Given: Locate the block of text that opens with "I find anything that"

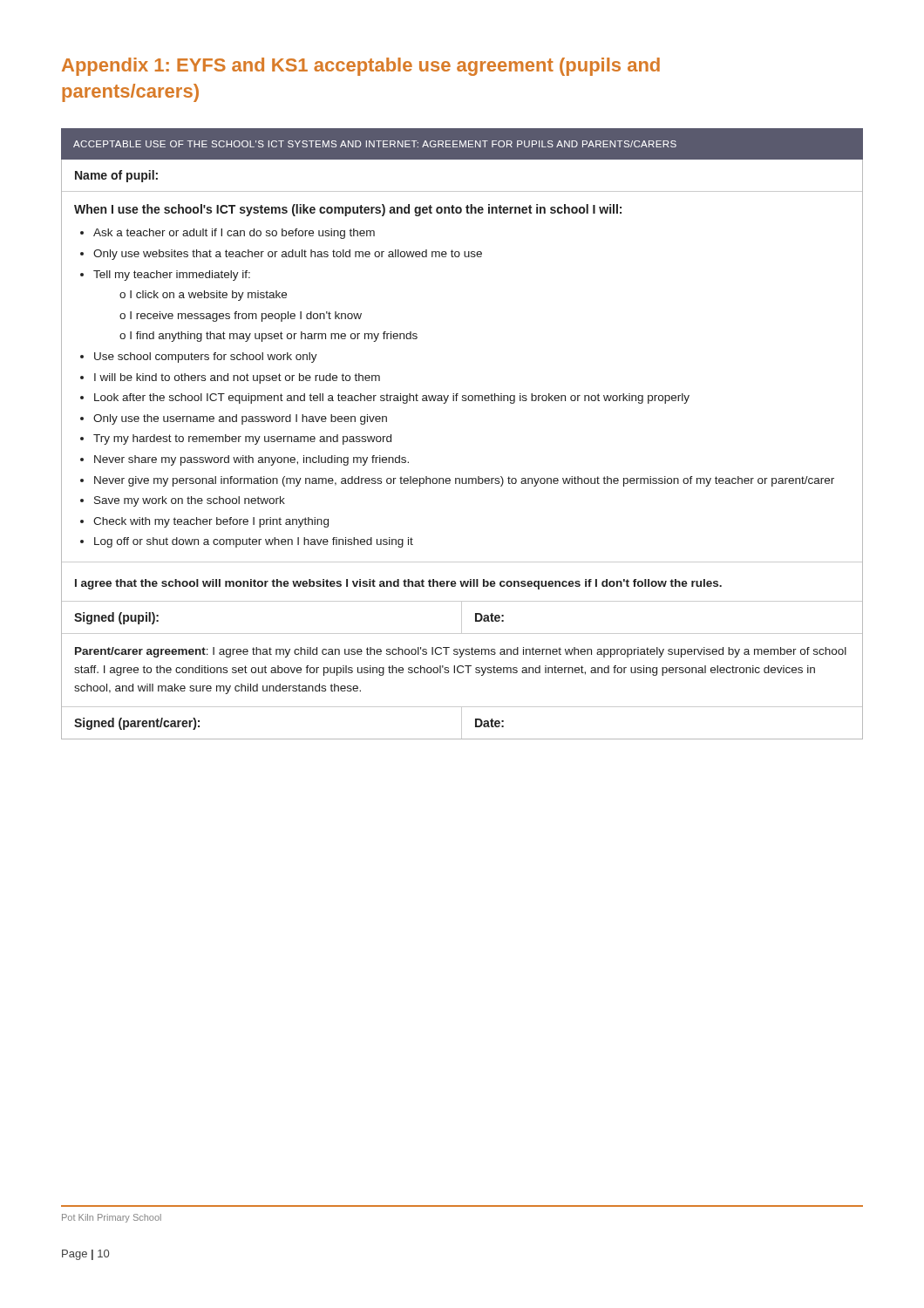Looking at the screenshot, I should pyautogui.click(x=273, y=336).
